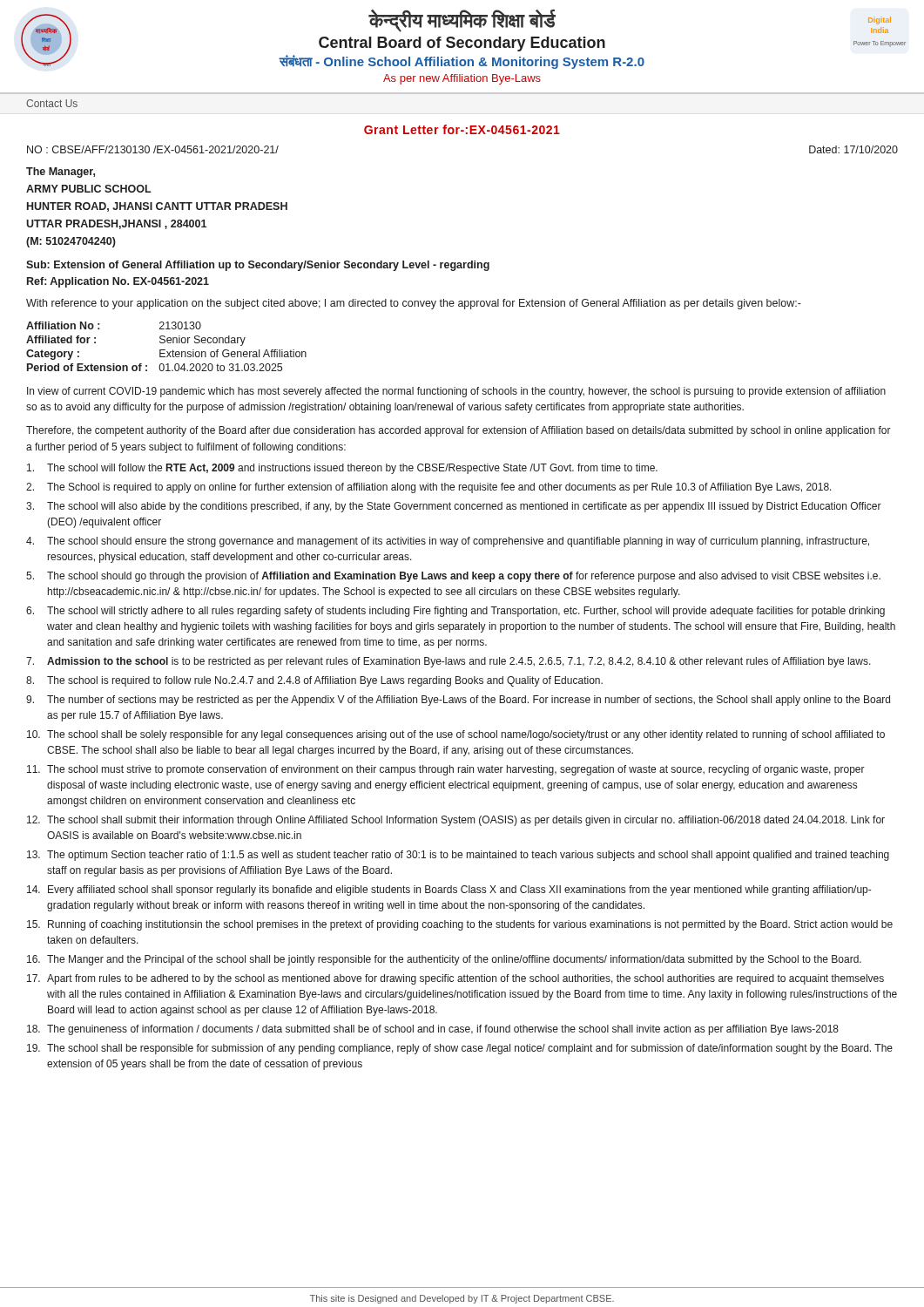Select the text block containing "In view of"

tap(456, 399)
